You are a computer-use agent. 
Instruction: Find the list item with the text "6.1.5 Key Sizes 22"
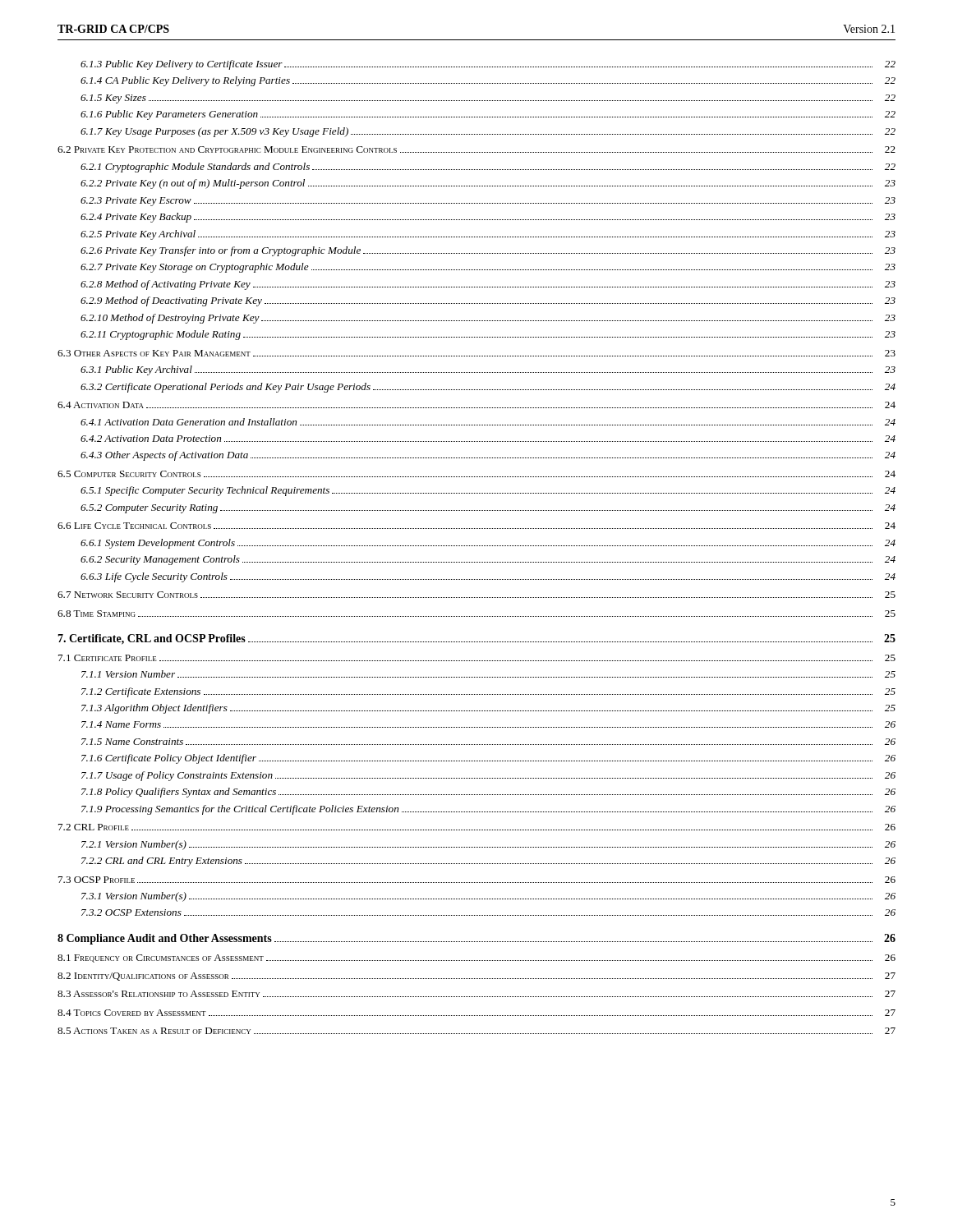tap(488, 98)
